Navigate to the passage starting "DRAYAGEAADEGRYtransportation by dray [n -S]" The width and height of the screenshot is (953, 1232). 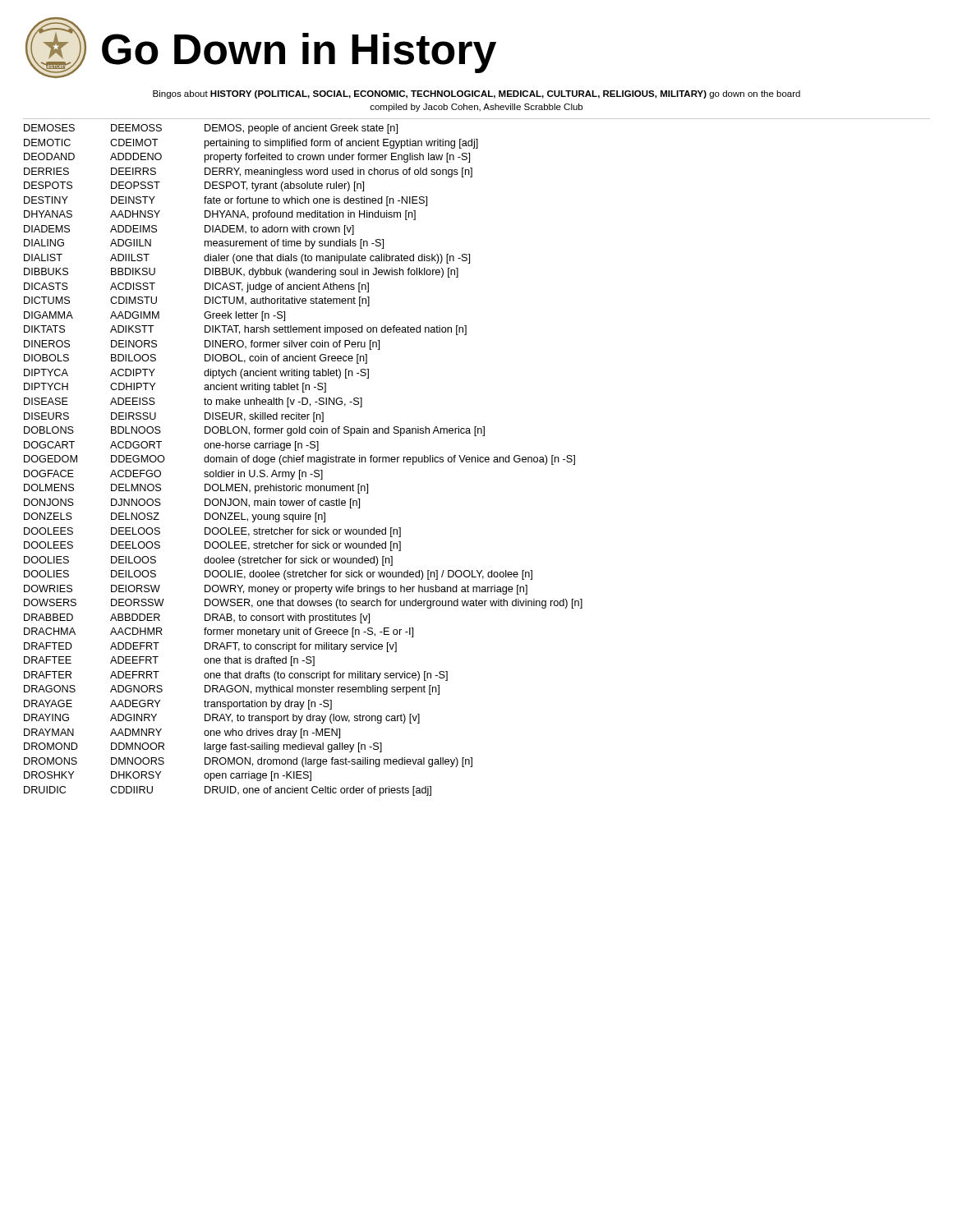pyautogui.click(x=48, y=704)
